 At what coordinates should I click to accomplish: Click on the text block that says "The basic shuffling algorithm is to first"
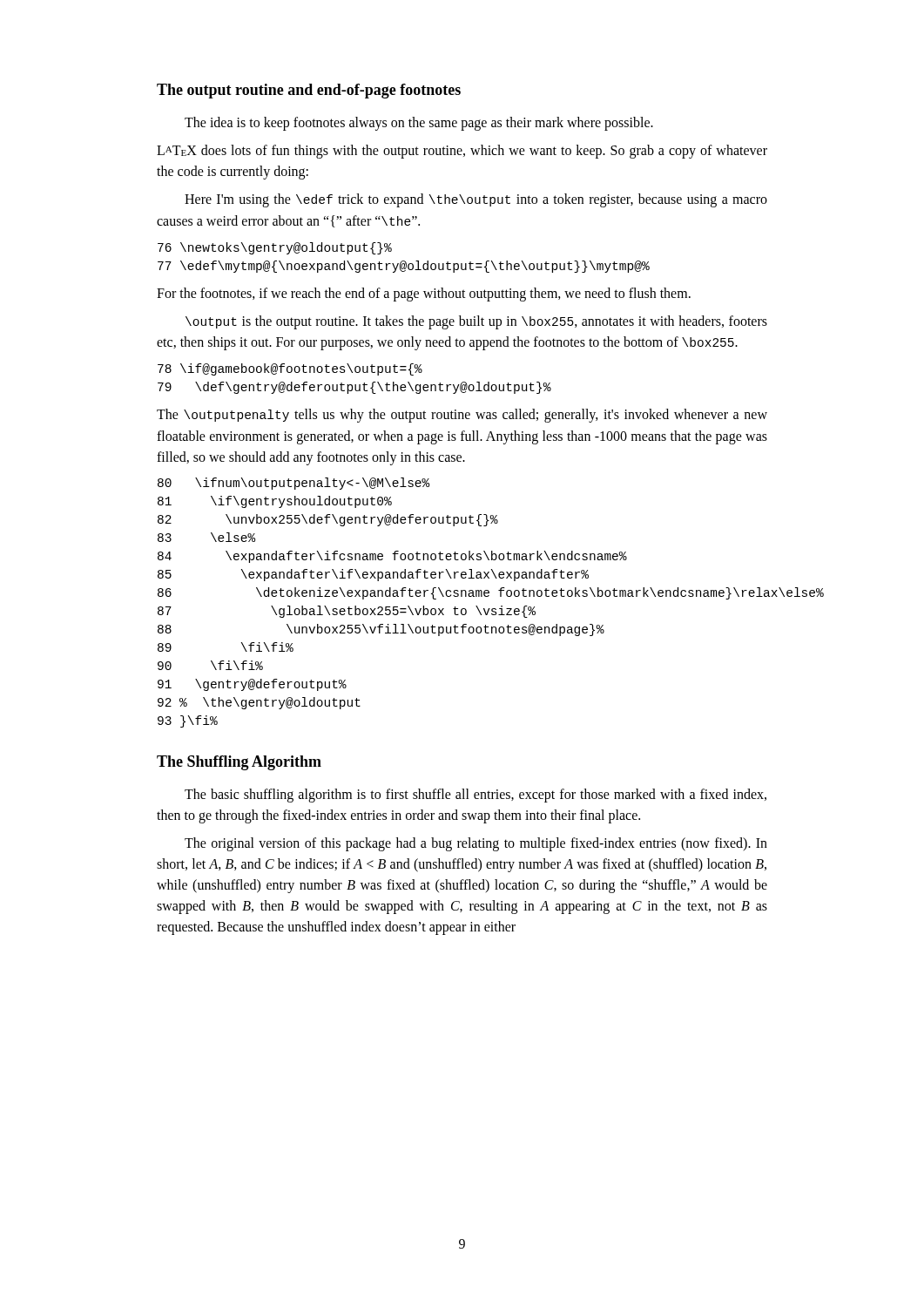(x=462, y=805)
